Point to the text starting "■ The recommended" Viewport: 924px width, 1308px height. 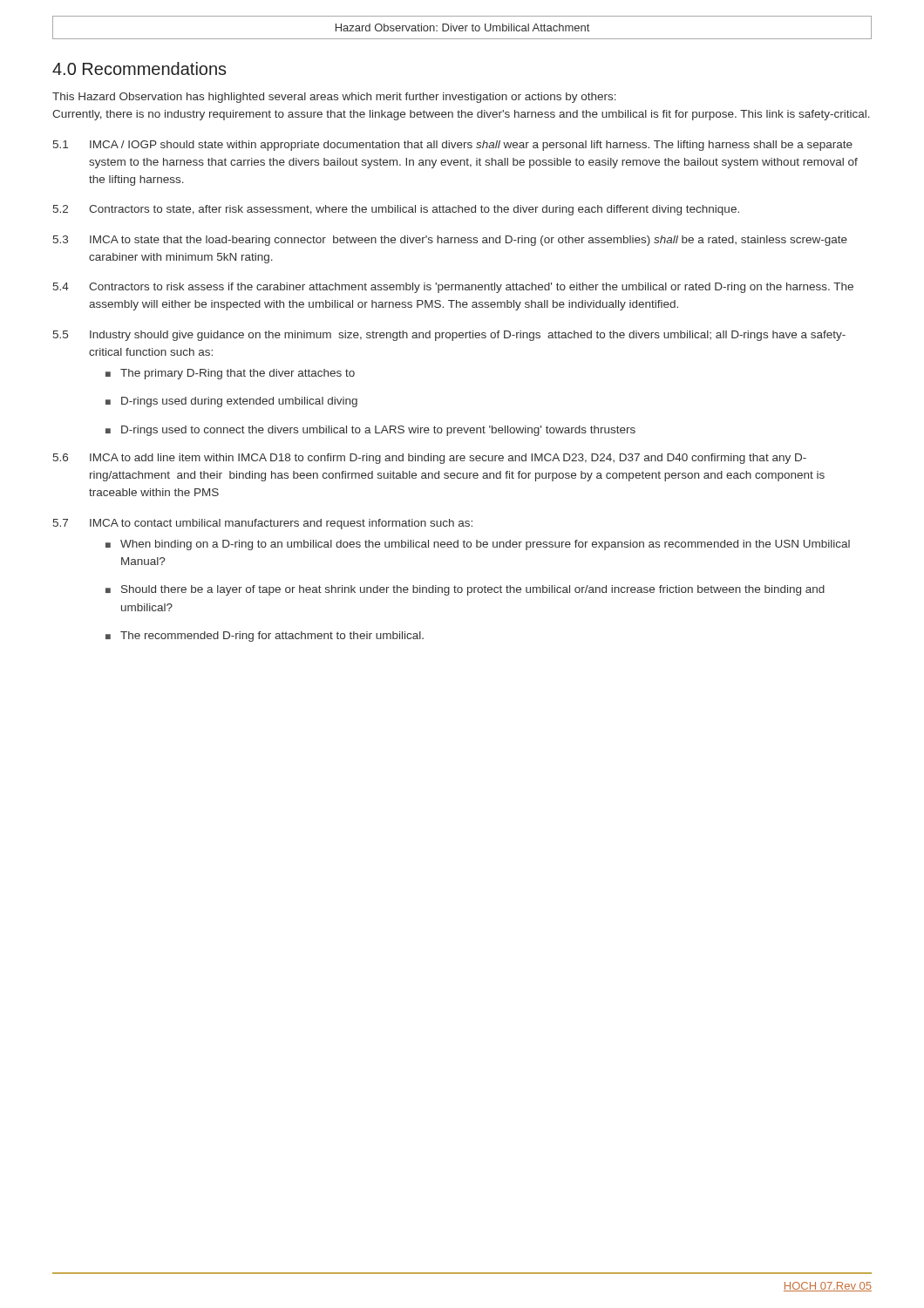[x=265, y=637]
